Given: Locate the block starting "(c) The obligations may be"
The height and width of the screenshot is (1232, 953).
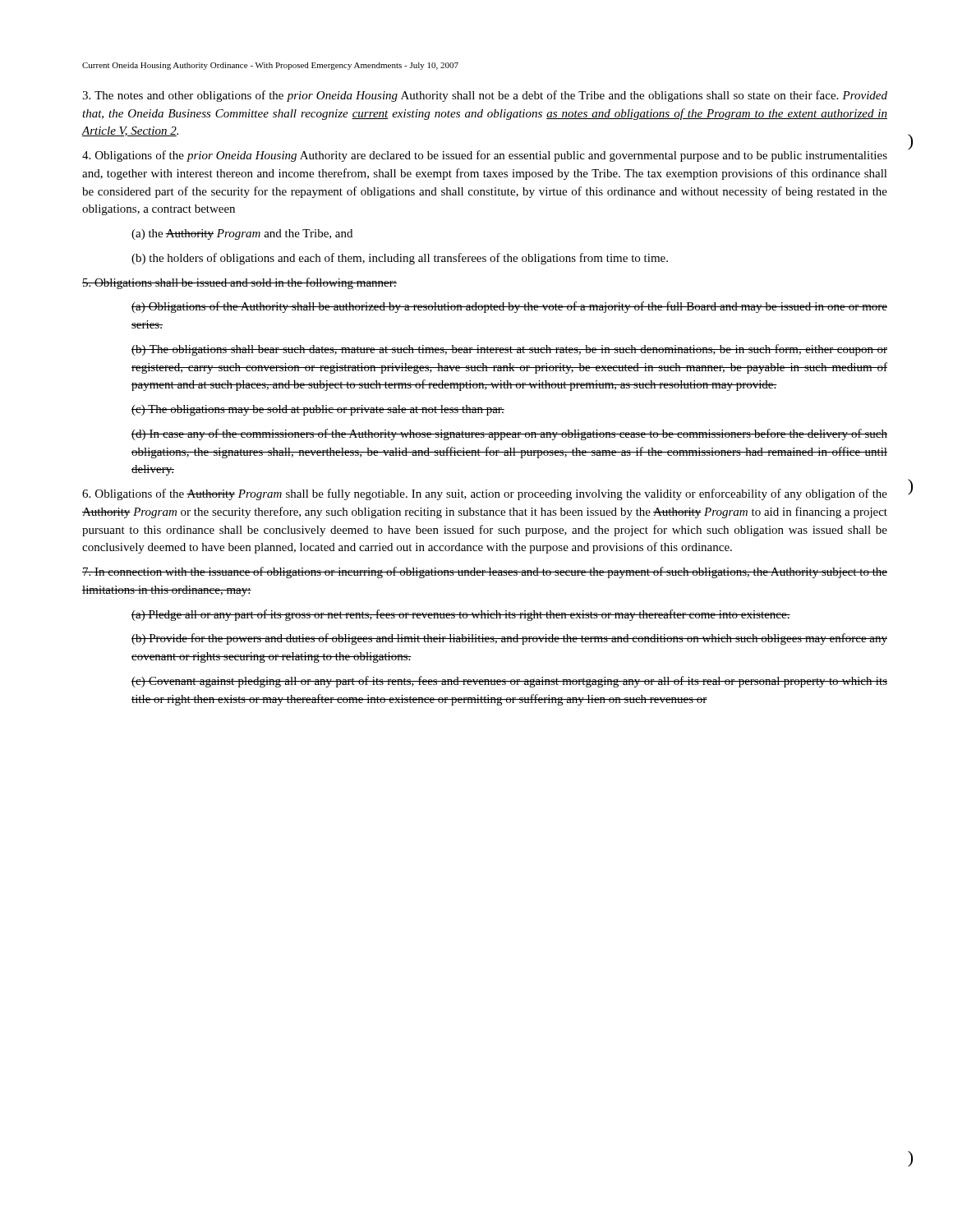Looking at the screenshot, I should pyautogui.click(x=509, y=410).
